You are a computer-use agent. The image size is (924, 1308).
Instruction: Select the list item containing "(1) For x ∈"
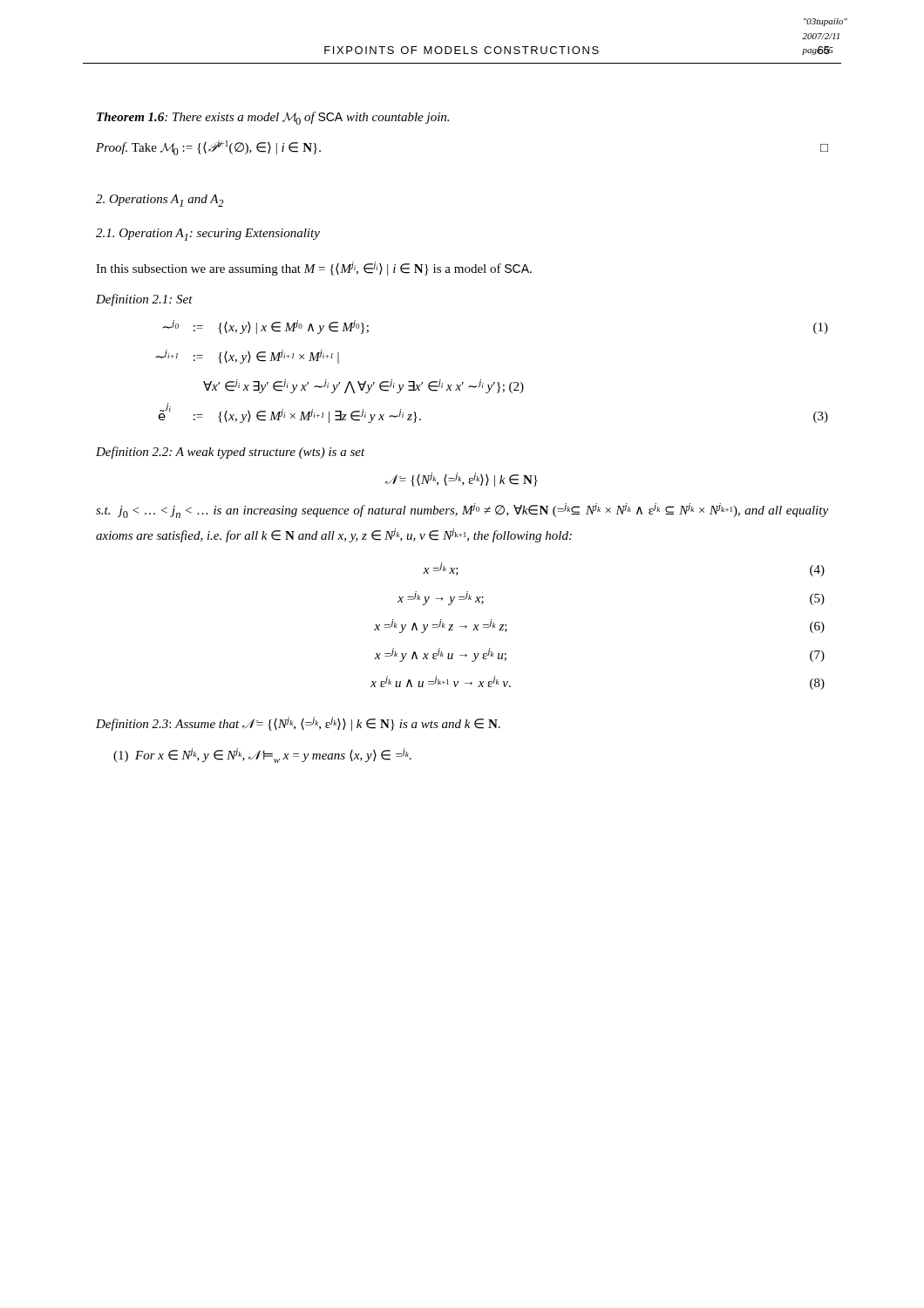pyautogui.click(x=263, y=755)
